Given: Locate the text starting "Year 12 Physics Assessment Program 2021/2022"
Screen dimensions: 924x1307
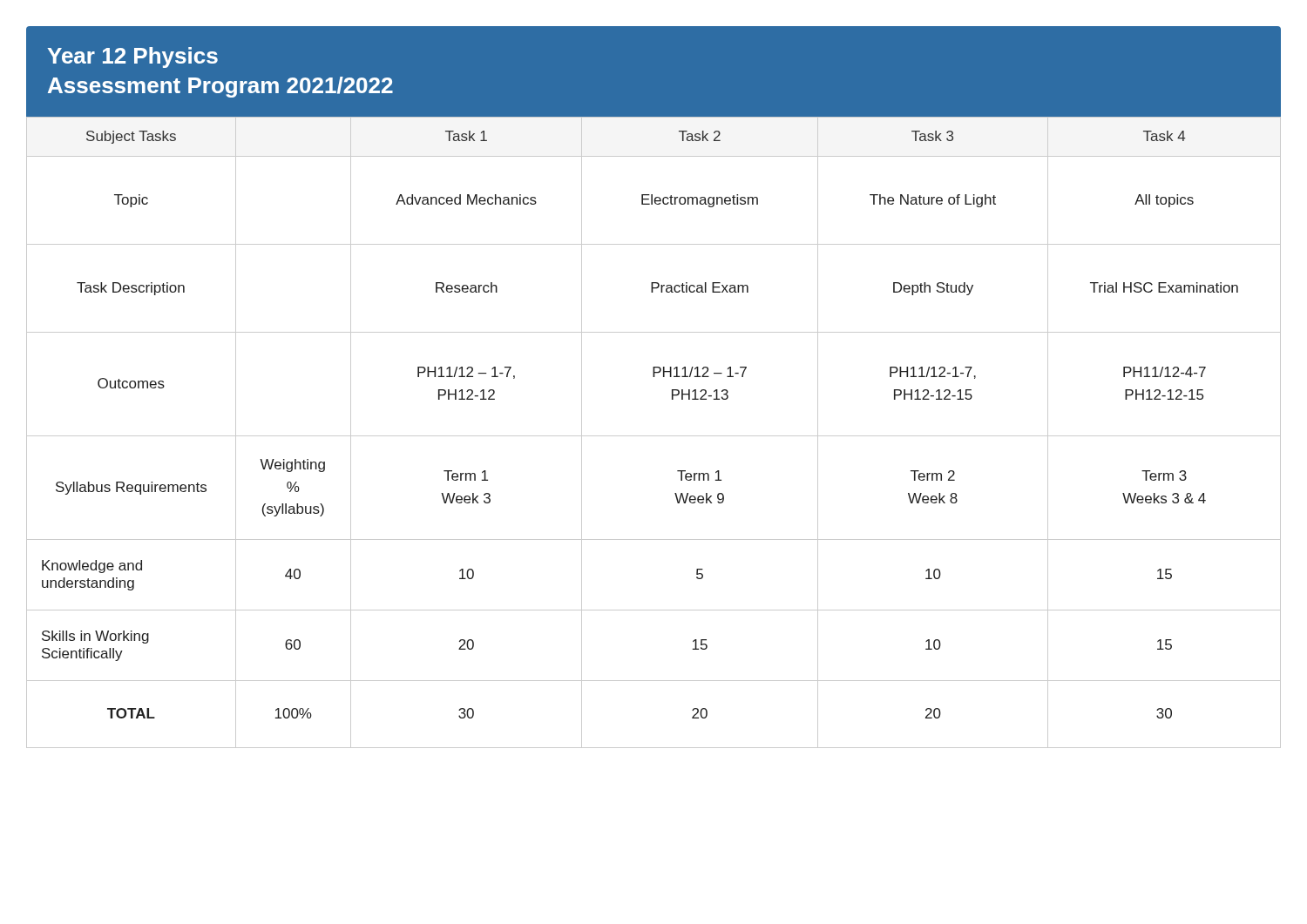Looking at the screenshot, I should (132, 57).
